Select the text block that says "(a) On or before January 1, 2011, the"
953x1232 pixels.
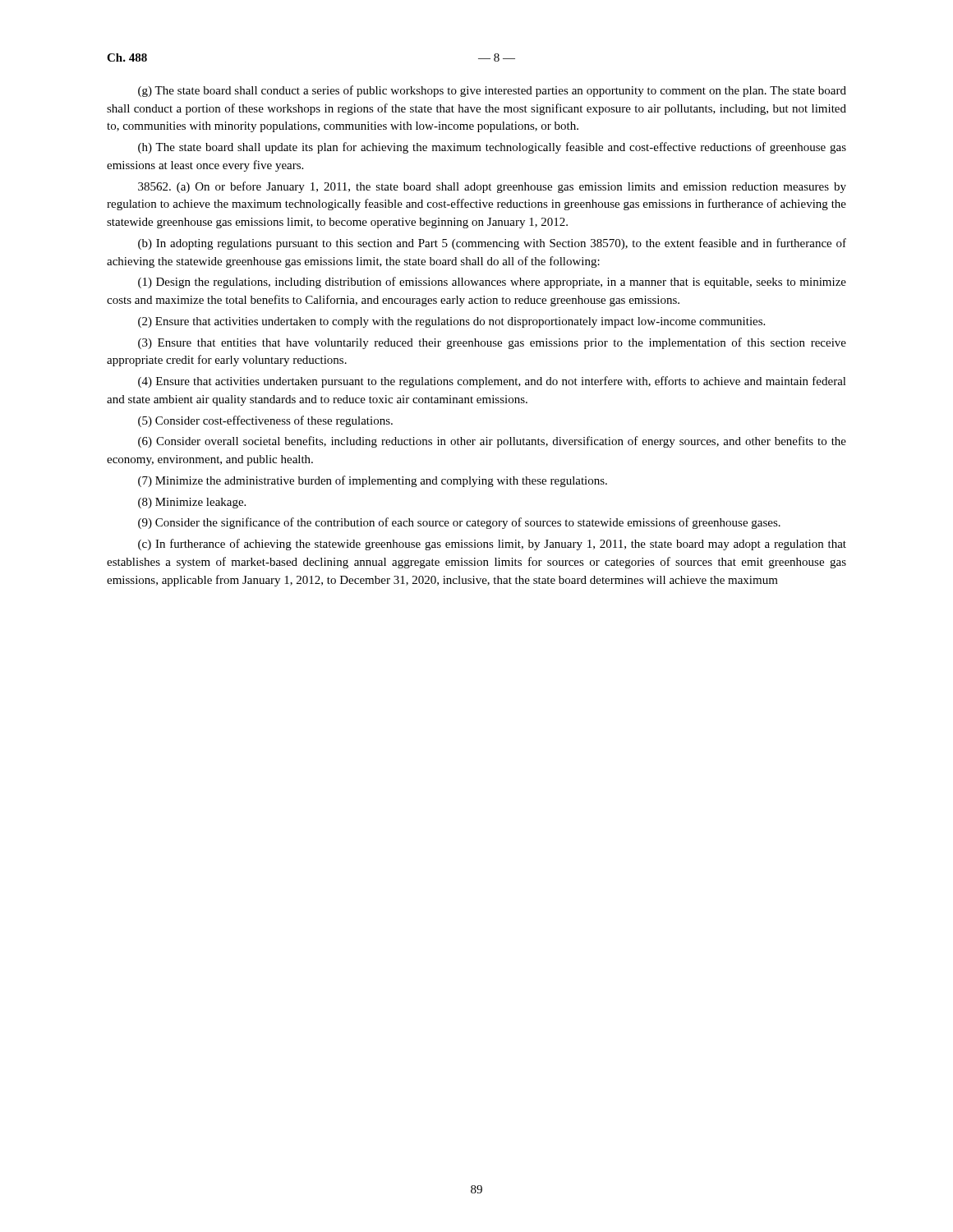(x=476, y=205)
